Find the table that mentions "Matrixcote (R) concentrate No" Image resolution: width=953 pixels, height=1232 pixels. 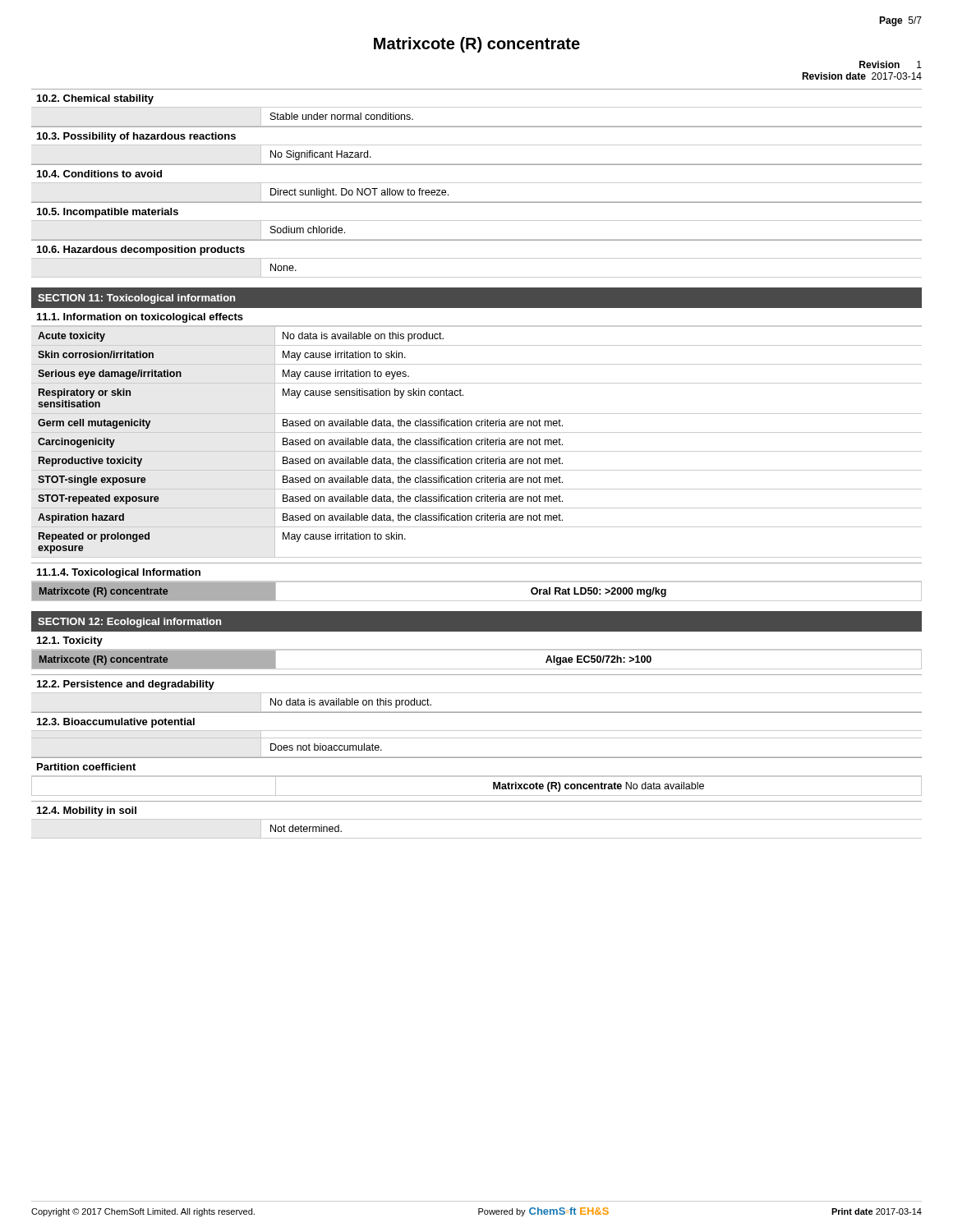[476, 786]
